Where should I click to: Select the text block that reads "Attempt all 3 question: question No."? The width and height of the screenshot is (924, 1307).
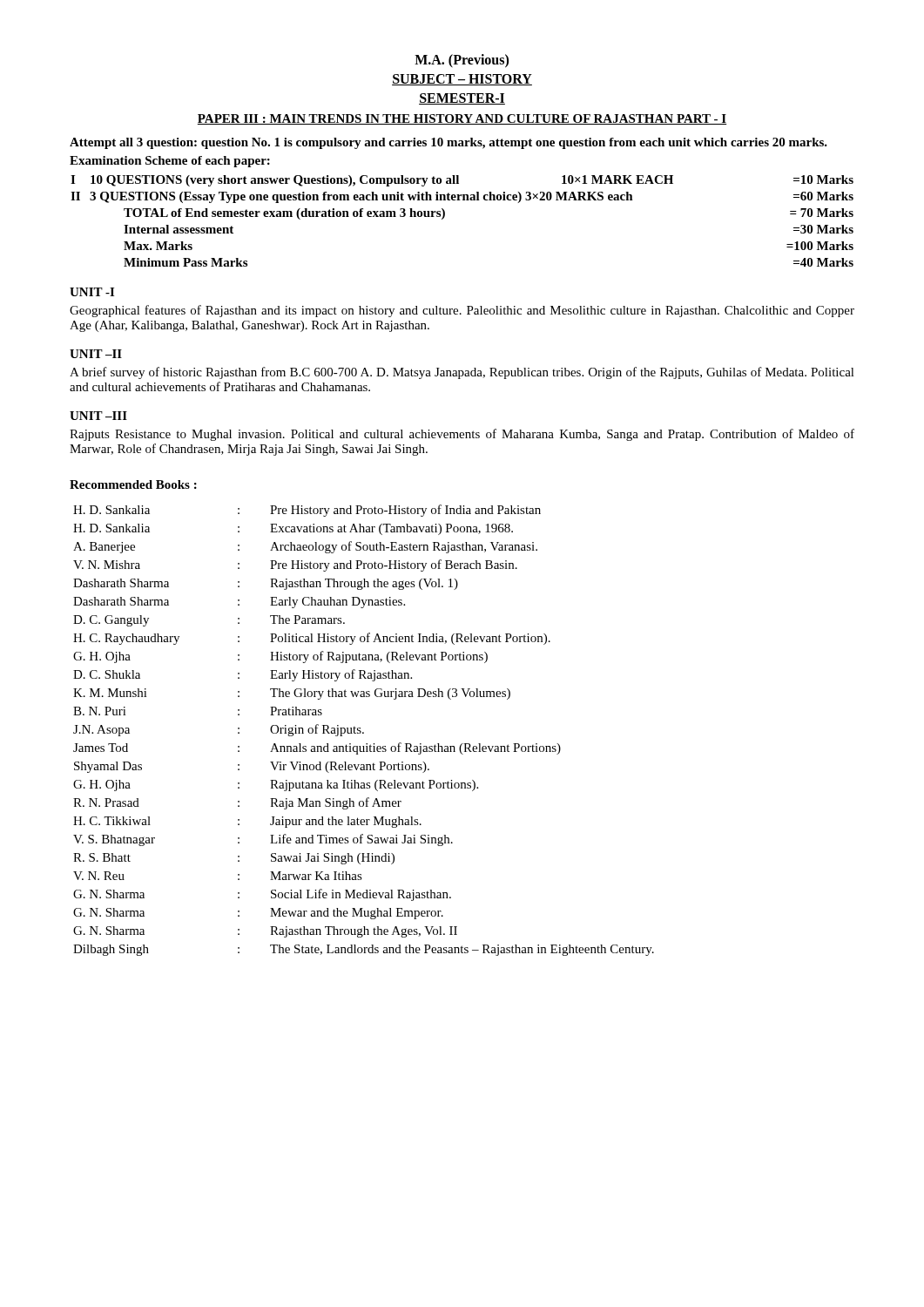point(449,142)
